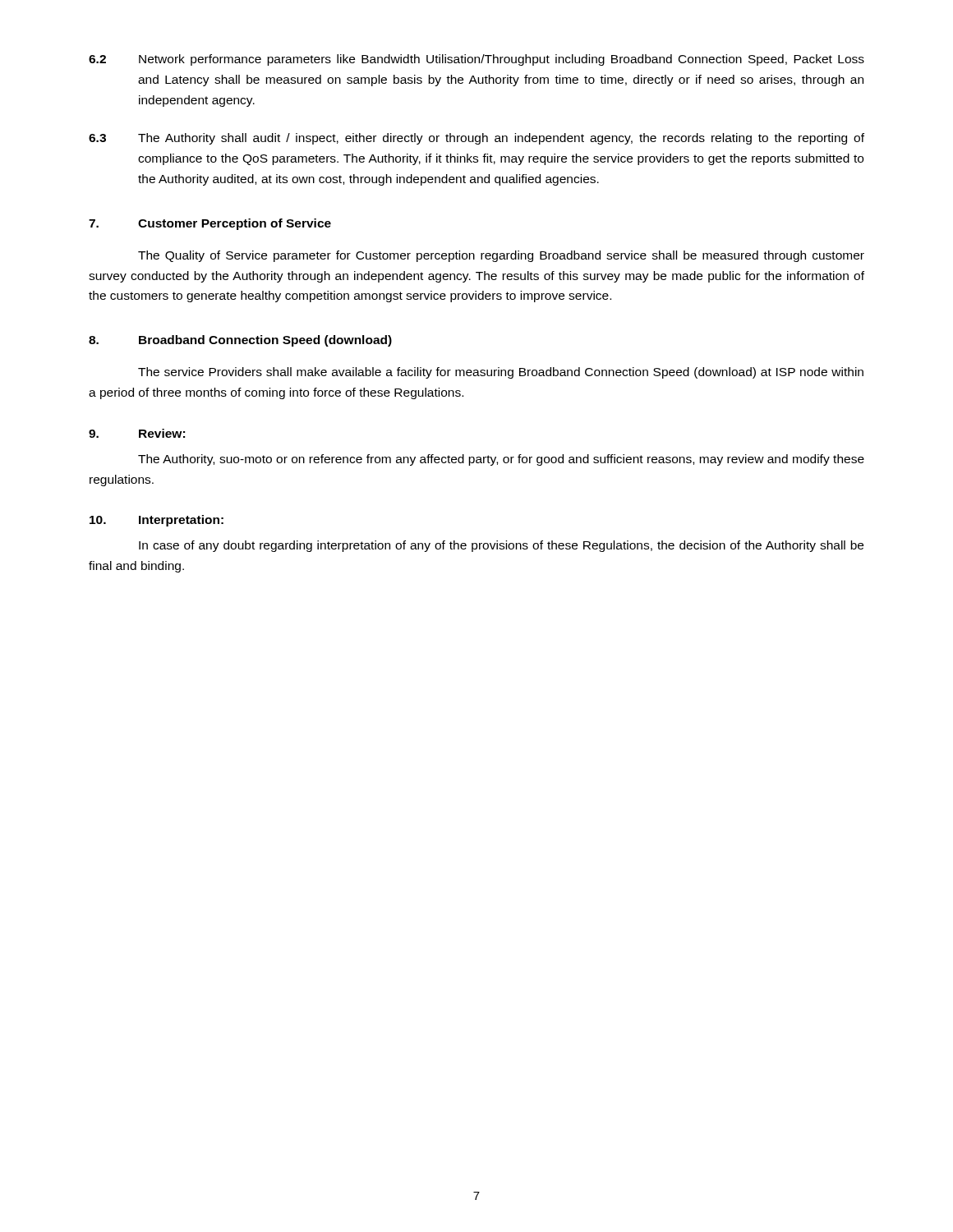Screen dimensions: 1232x953
Task: Locate the text "9. Review:"
Action: tap(137, 433)
